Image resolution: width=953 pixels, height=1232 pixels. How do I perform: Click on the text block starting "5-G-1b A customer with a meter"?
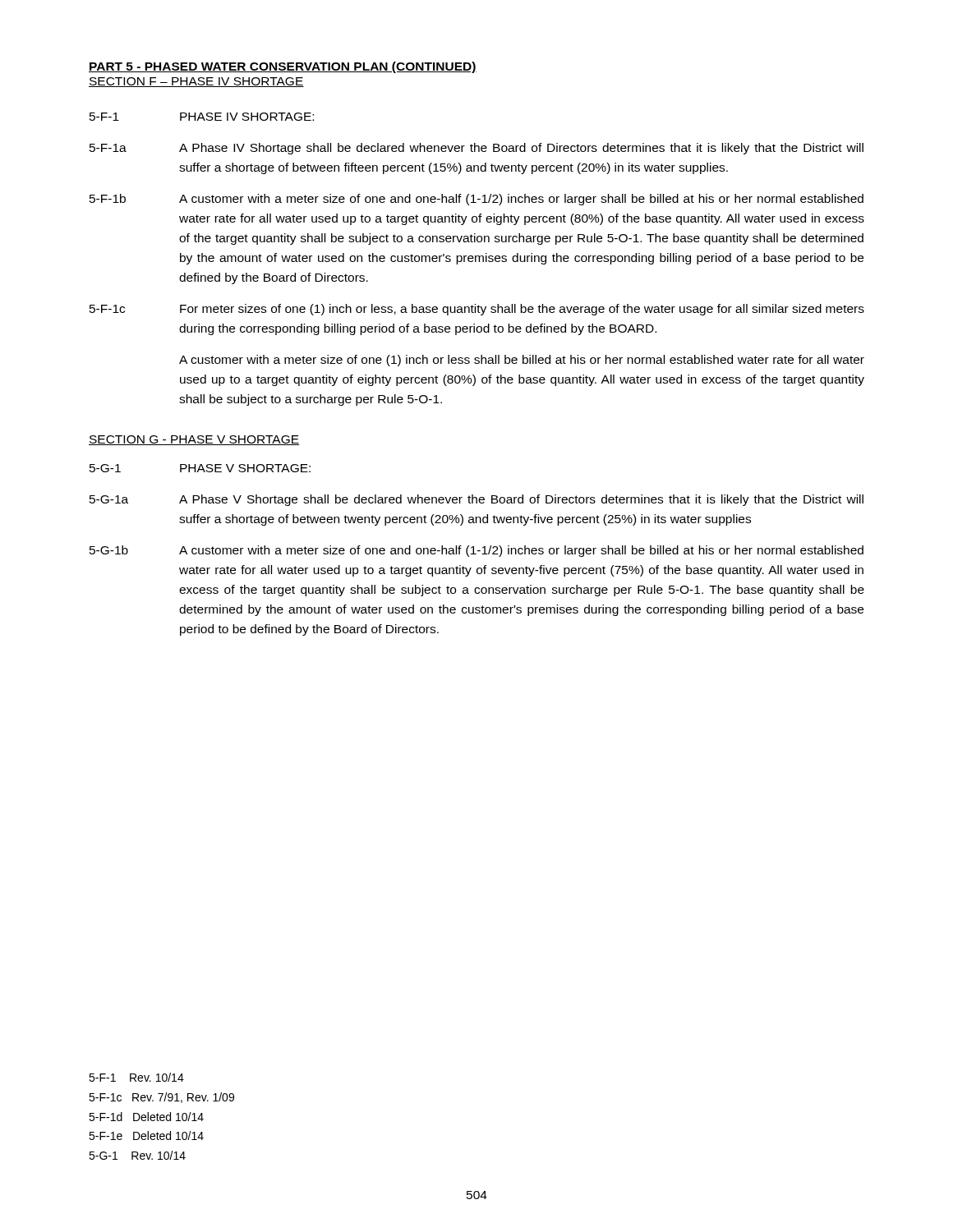pyautogui.click(x=476, y=590)
